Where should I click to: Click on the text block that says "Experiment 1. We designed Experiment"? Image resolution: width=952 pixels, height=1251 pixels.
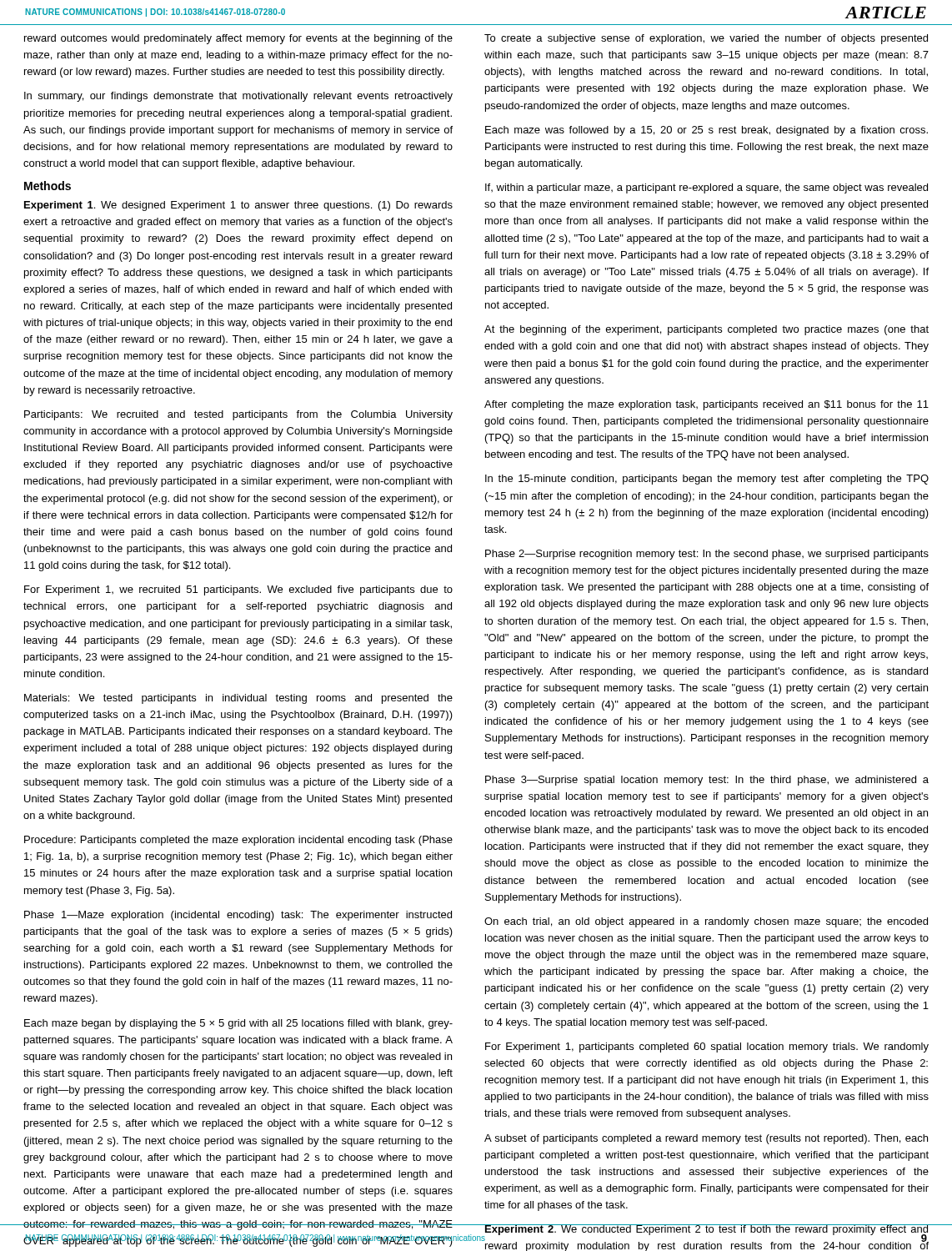point(238,297)
